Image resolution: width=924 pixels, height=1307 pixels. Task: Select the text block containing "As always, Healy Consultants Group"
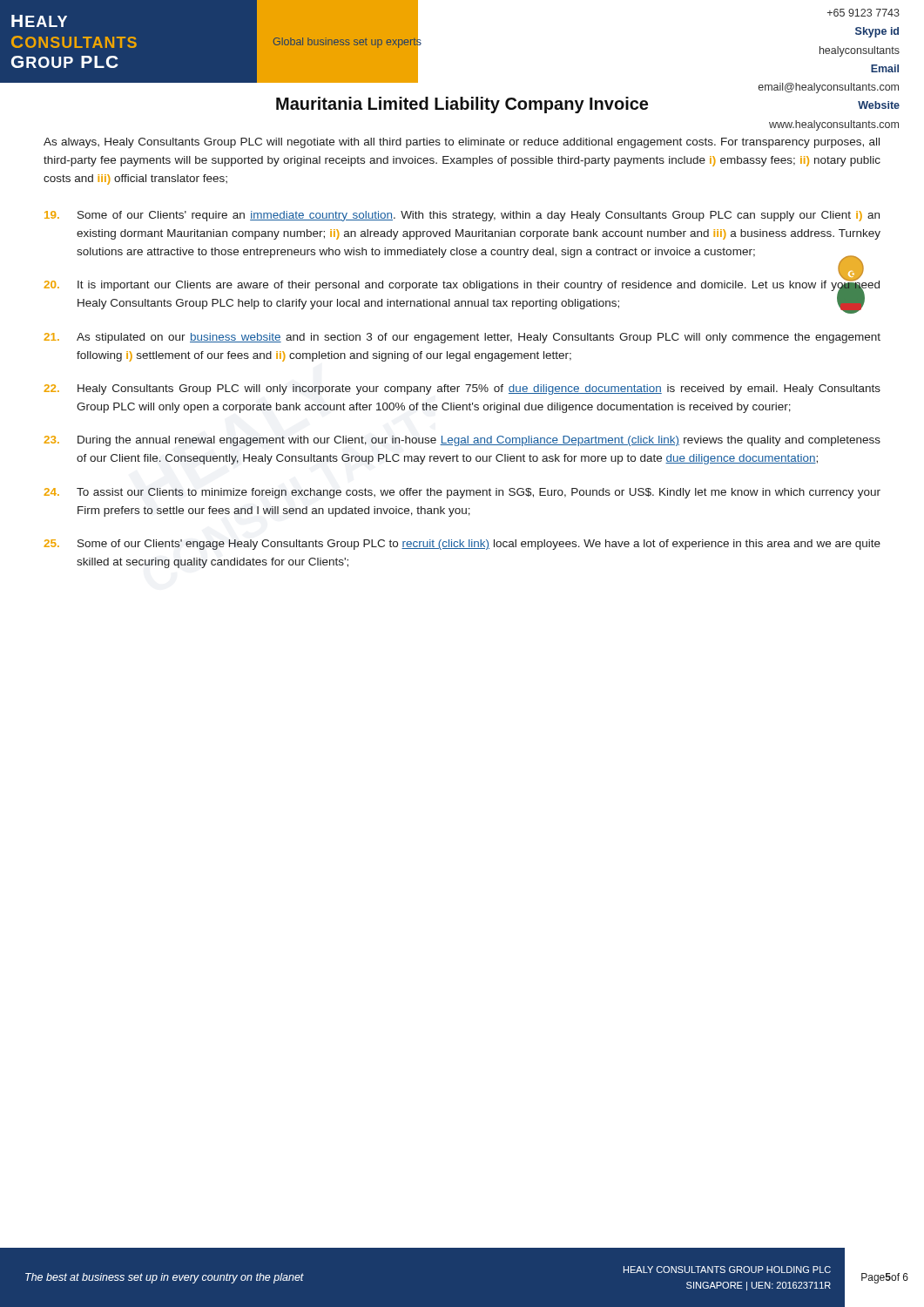[x=462, y=160]
